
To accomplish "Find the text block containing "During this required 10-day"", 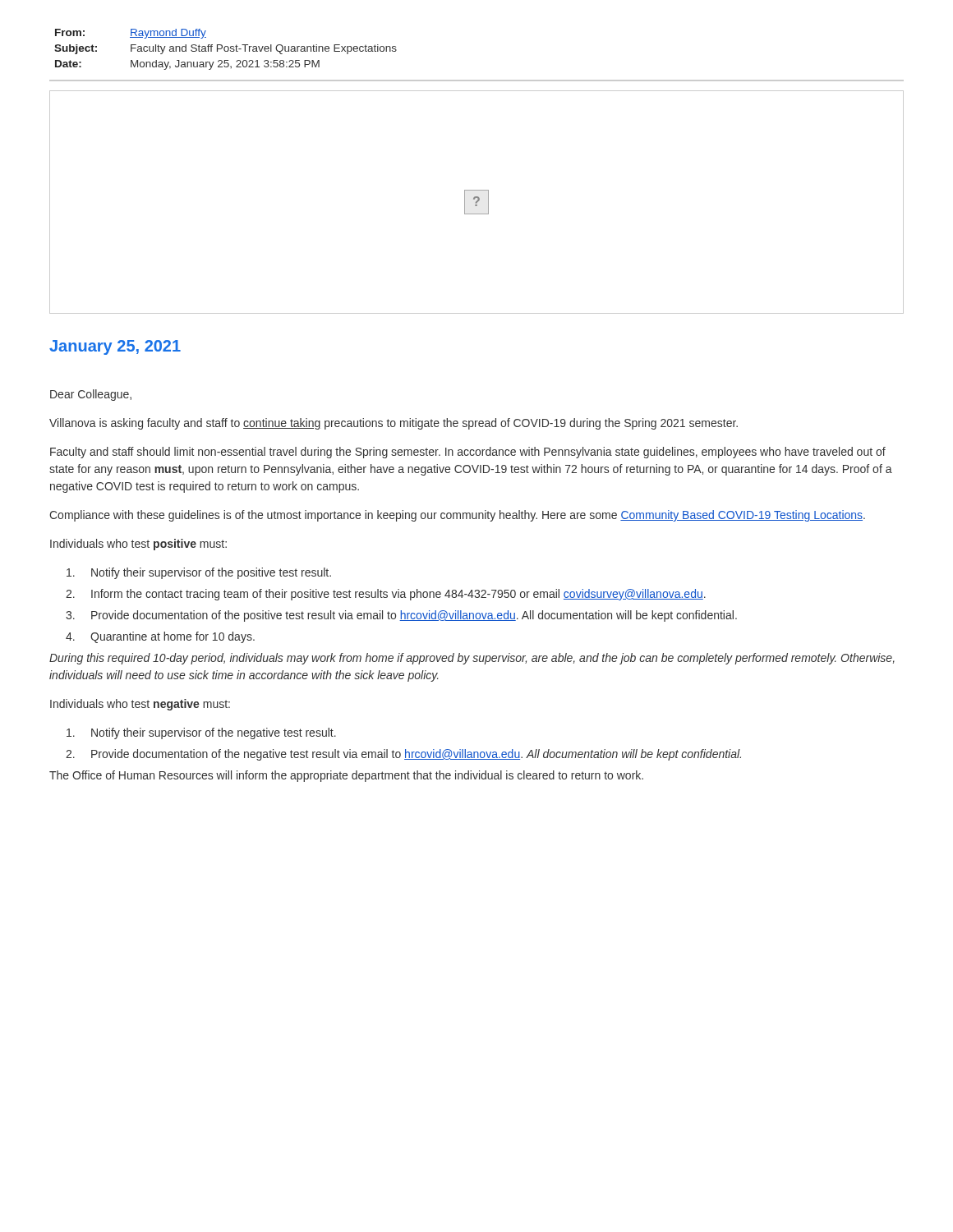I will tap(476, 667).
